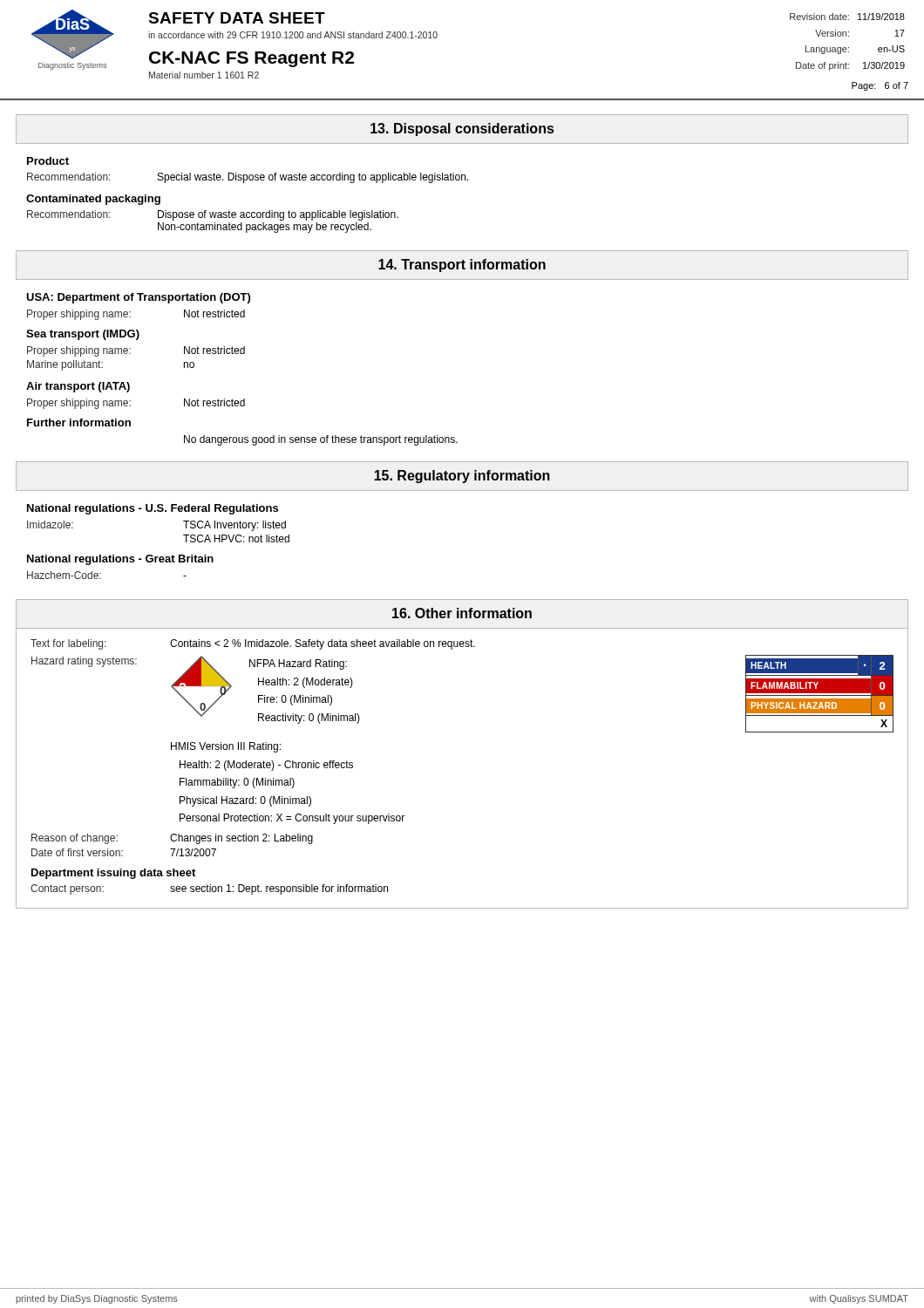The width and height of the screenshot is (924, 1308).
Task: Select the text block containing "No dangerous good"
Action: pos(321,440)
